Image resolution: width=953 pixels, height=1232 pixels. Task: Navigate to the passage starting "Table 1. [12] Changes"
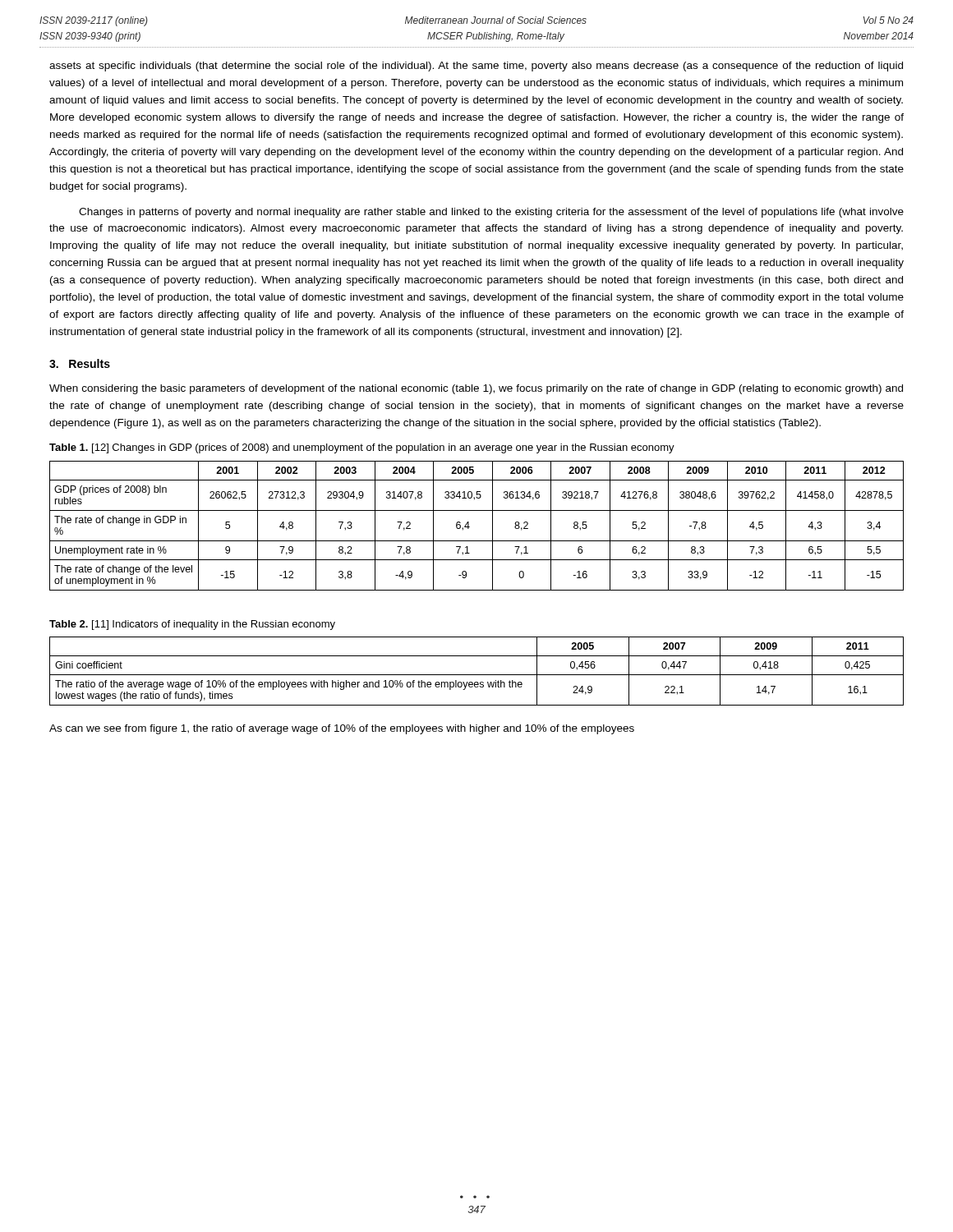[x=362, y=447]
